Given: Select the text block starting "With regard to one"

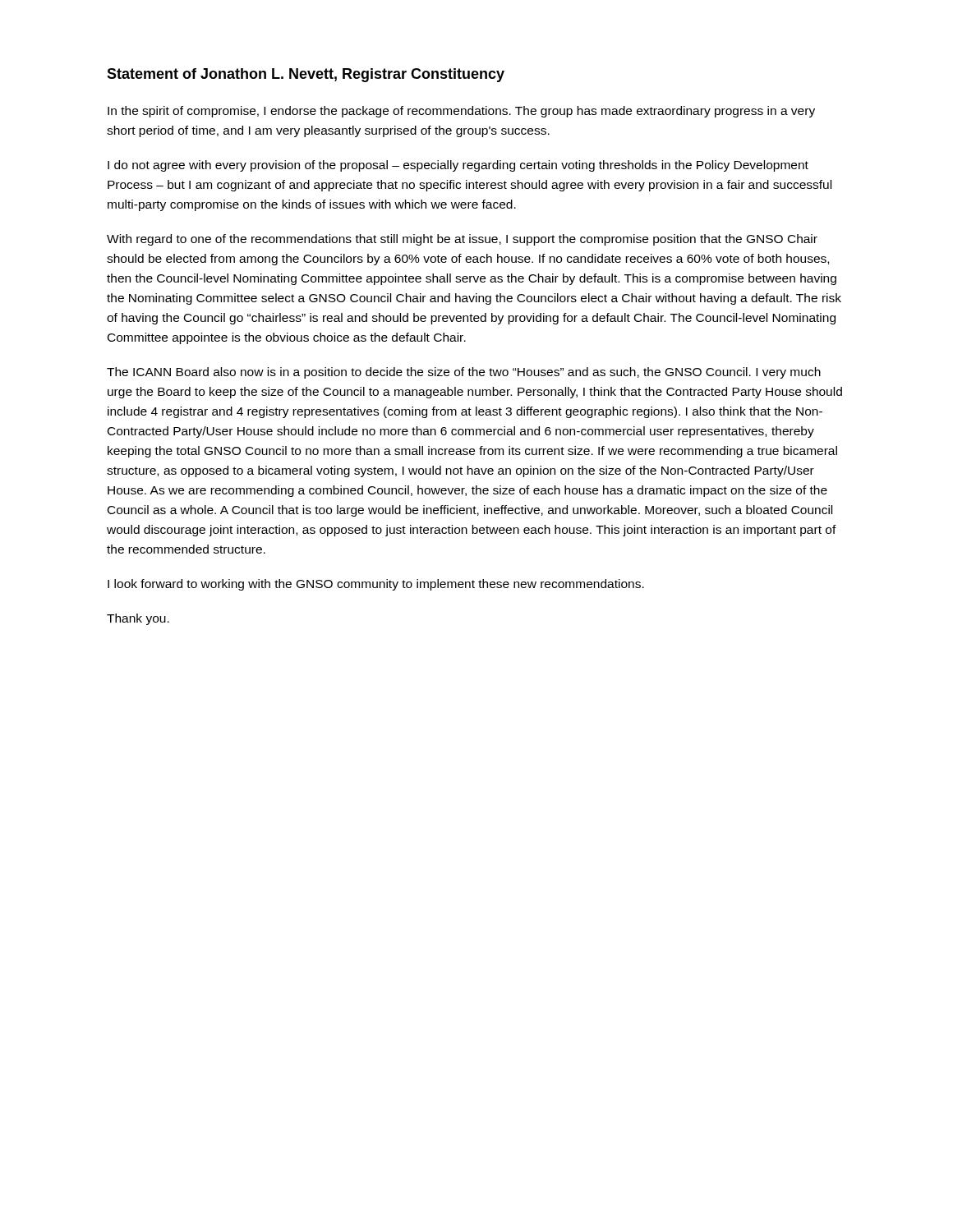Looking at the screenshot, I should 474,288.
